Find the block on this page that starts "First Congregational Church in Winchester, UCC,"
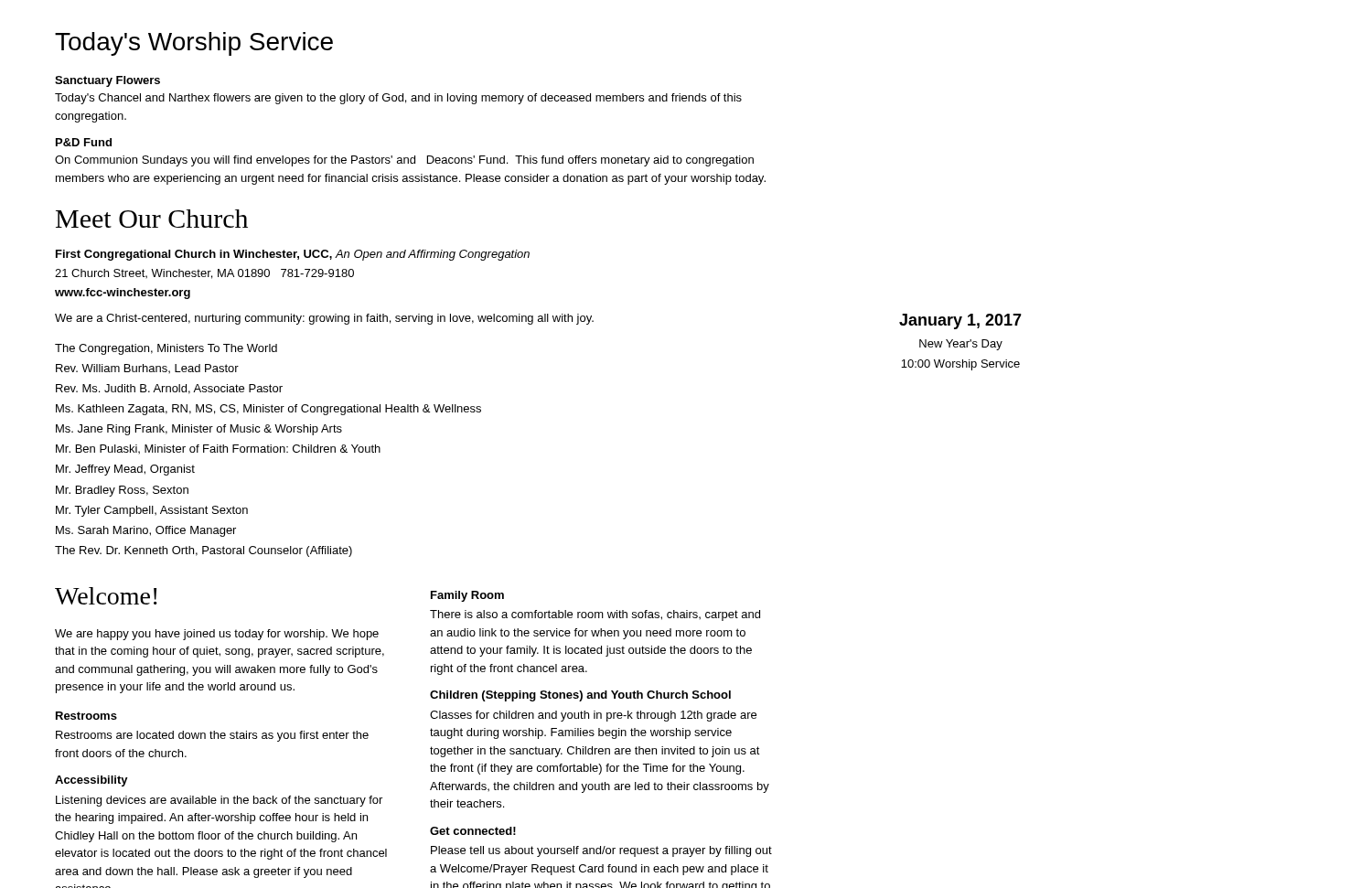The height and width of the screenshot is (888, 1372). [x=293, y=255]
